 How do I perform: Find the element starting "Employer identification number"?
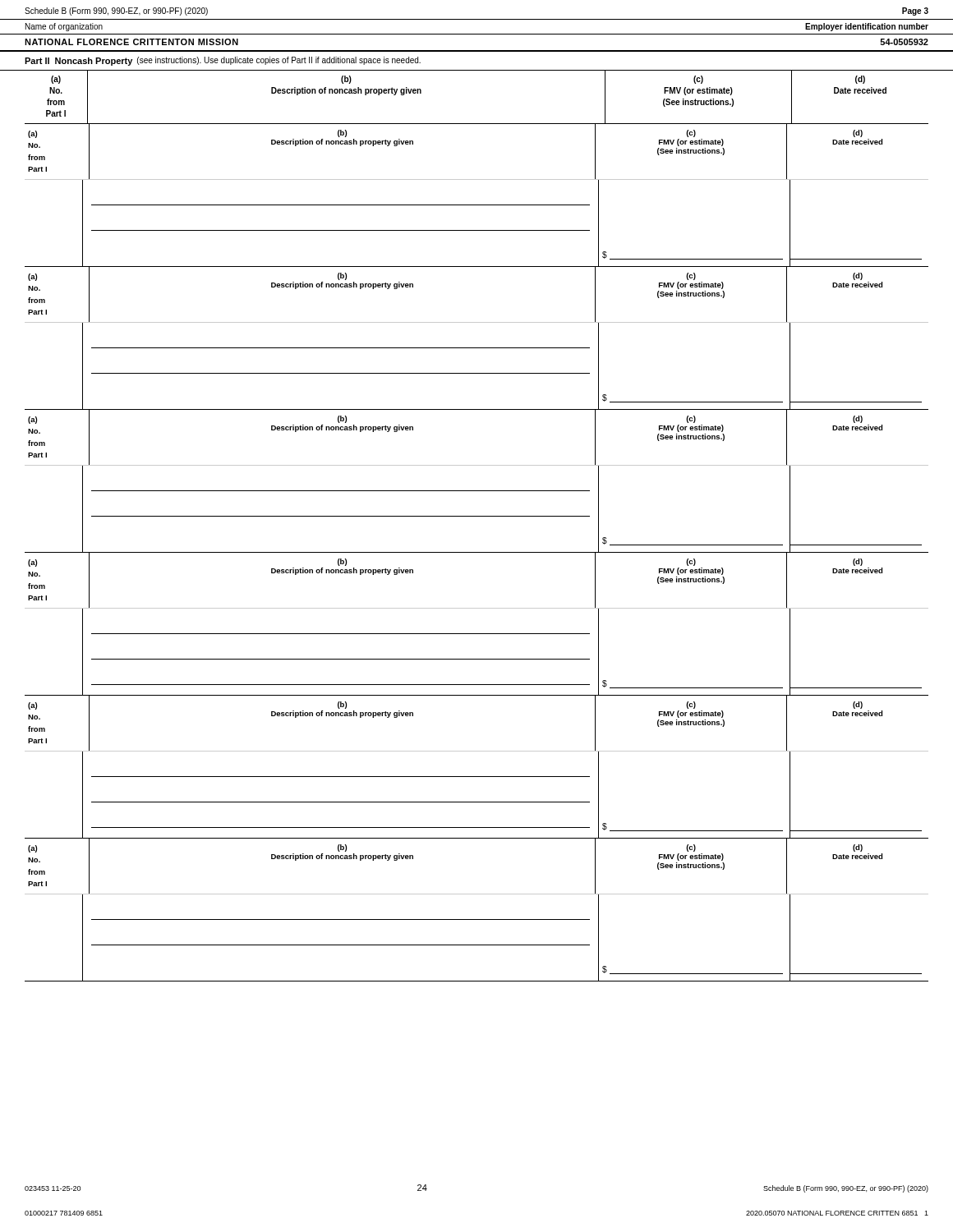[867, 27]
